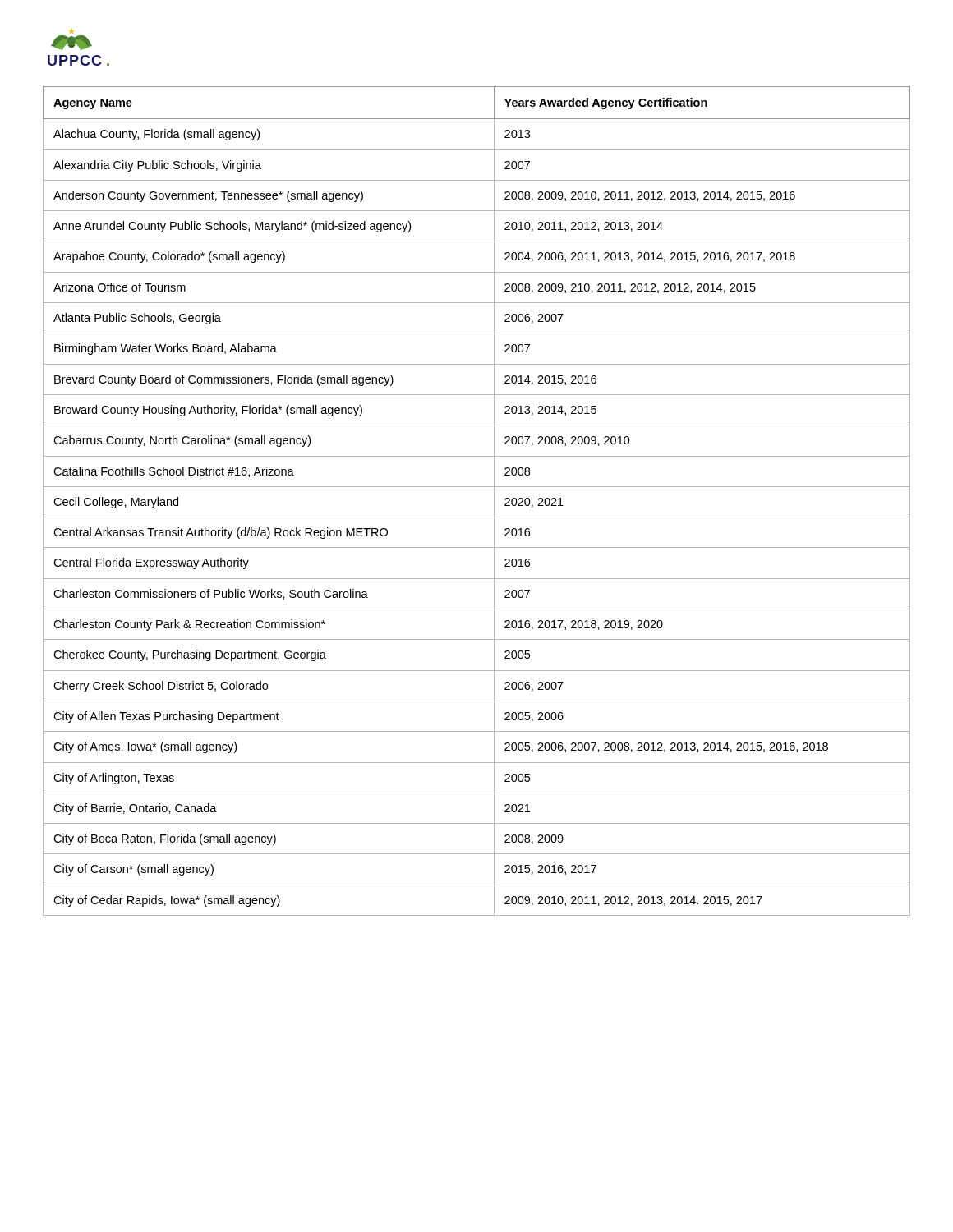Find the table that mentions "City of Barrie, Ontario, Canada"
953x1232 pixels.
coord(476,501)
